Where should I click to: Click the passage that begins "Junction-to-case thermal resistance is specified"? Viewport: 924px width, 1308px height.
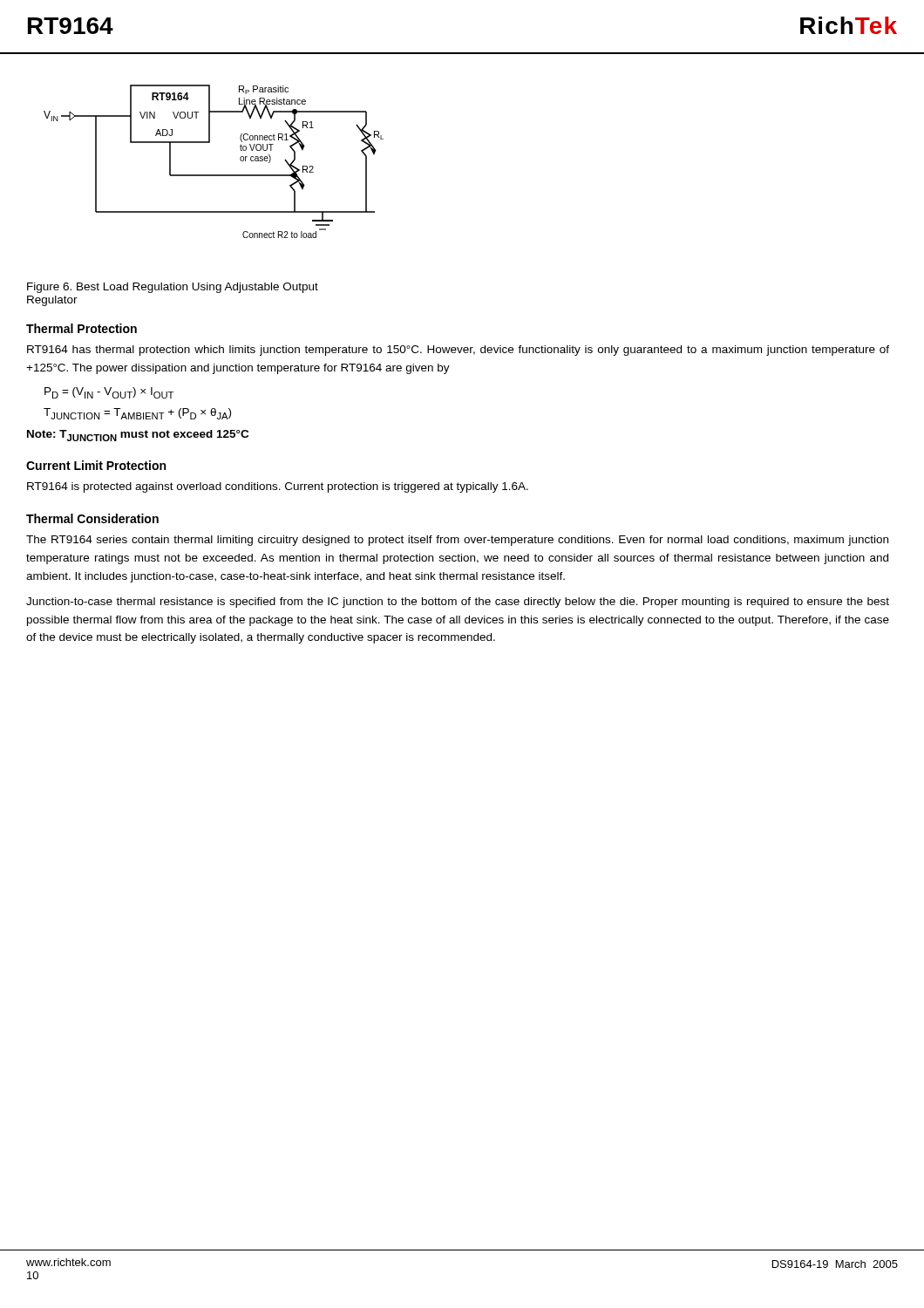pos(458,619)
